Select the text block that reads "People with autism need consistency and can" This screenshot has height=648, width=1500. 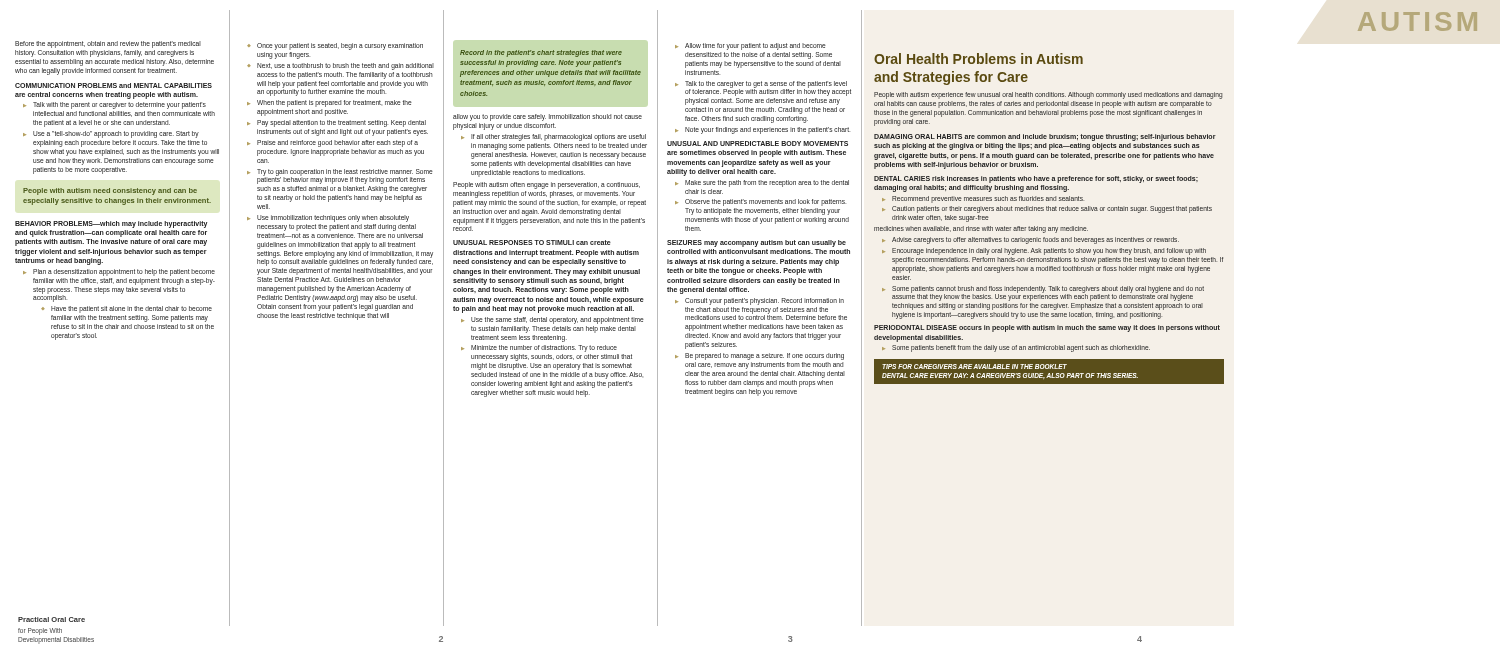pos(117,195)
